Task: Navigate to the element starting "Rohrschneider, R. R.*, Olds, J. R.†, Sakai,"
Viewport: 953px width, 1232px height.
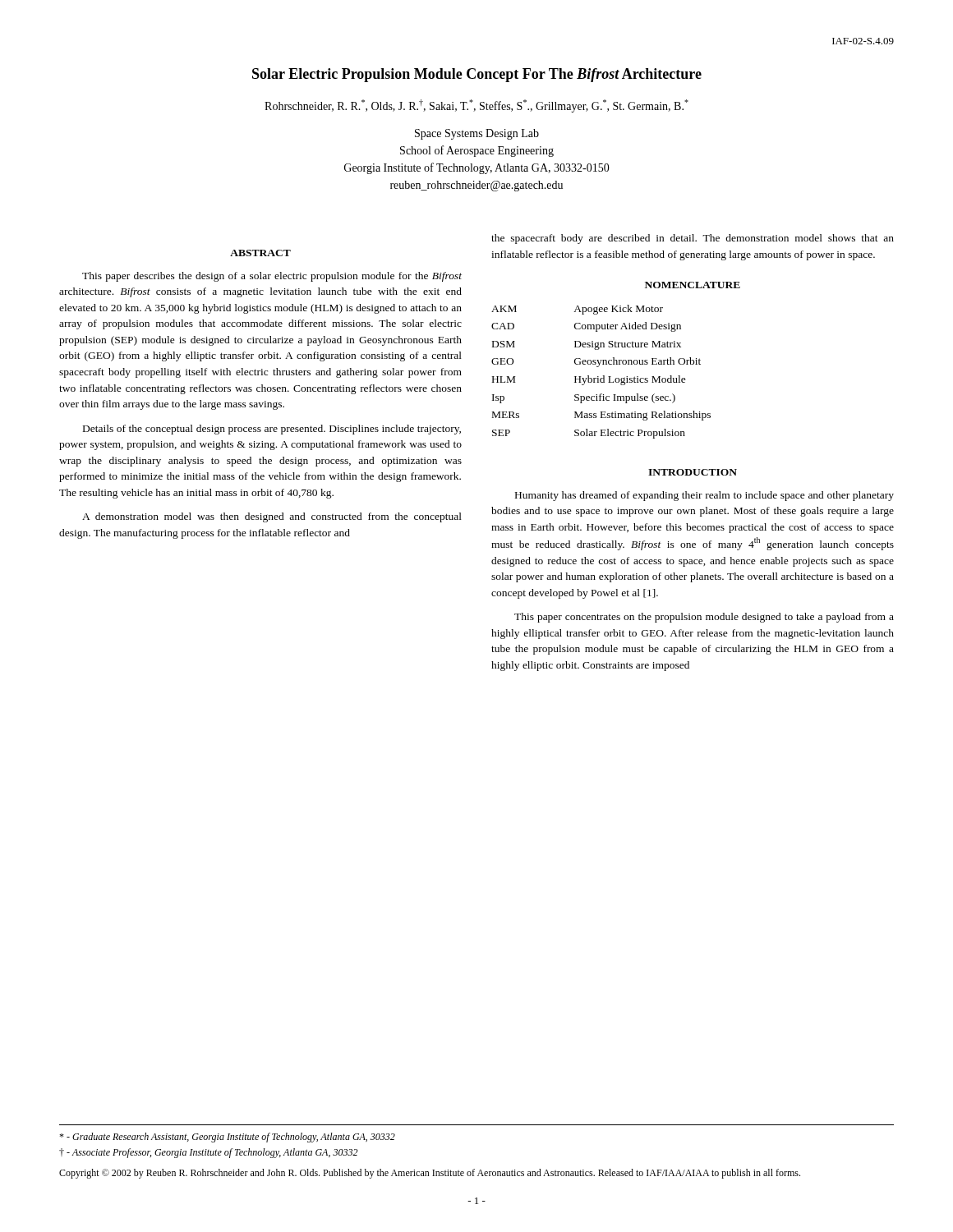Action: point(476,105)
